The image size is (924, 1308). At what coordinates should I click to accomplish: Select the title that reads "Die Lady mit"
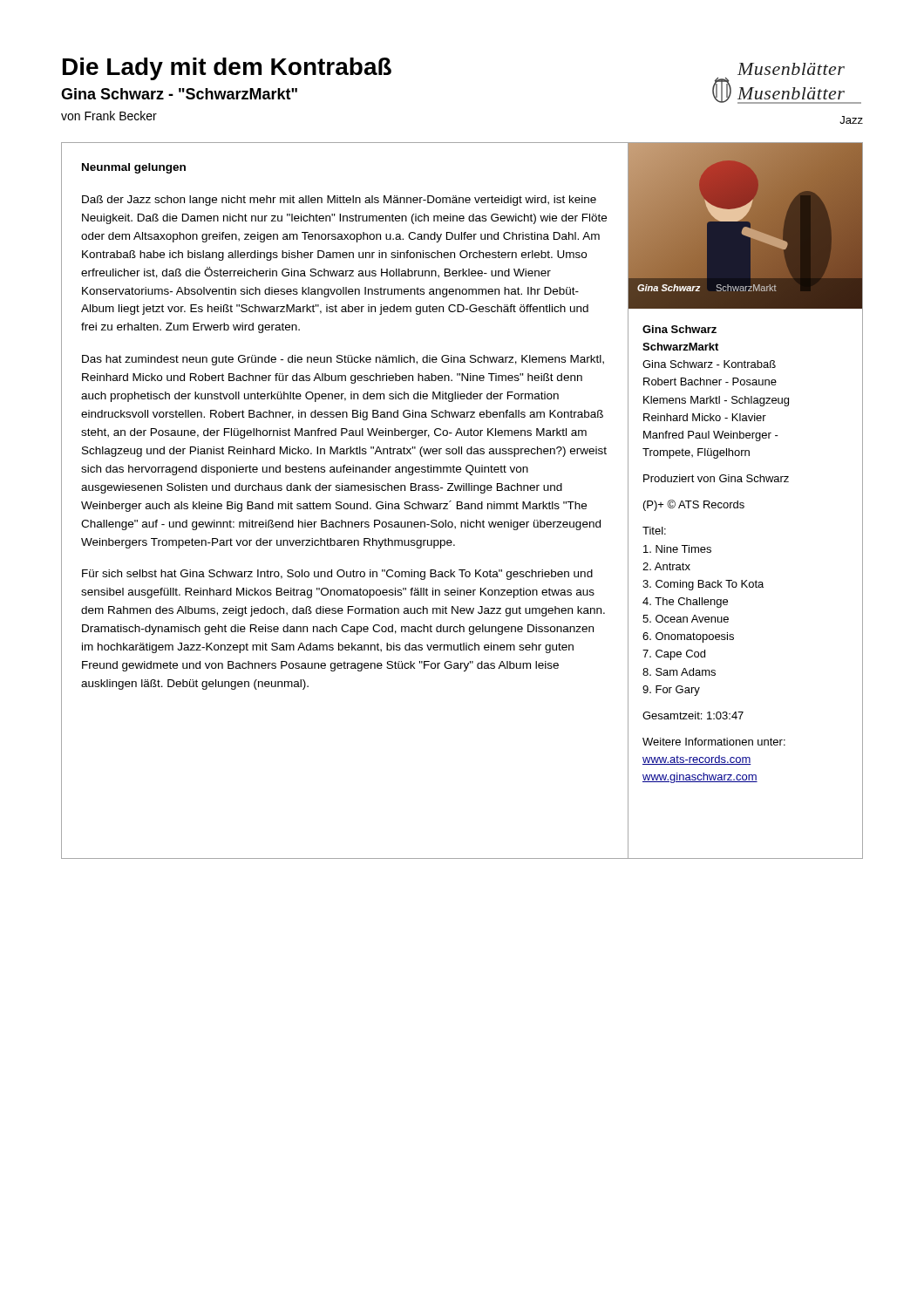(370, 67)
